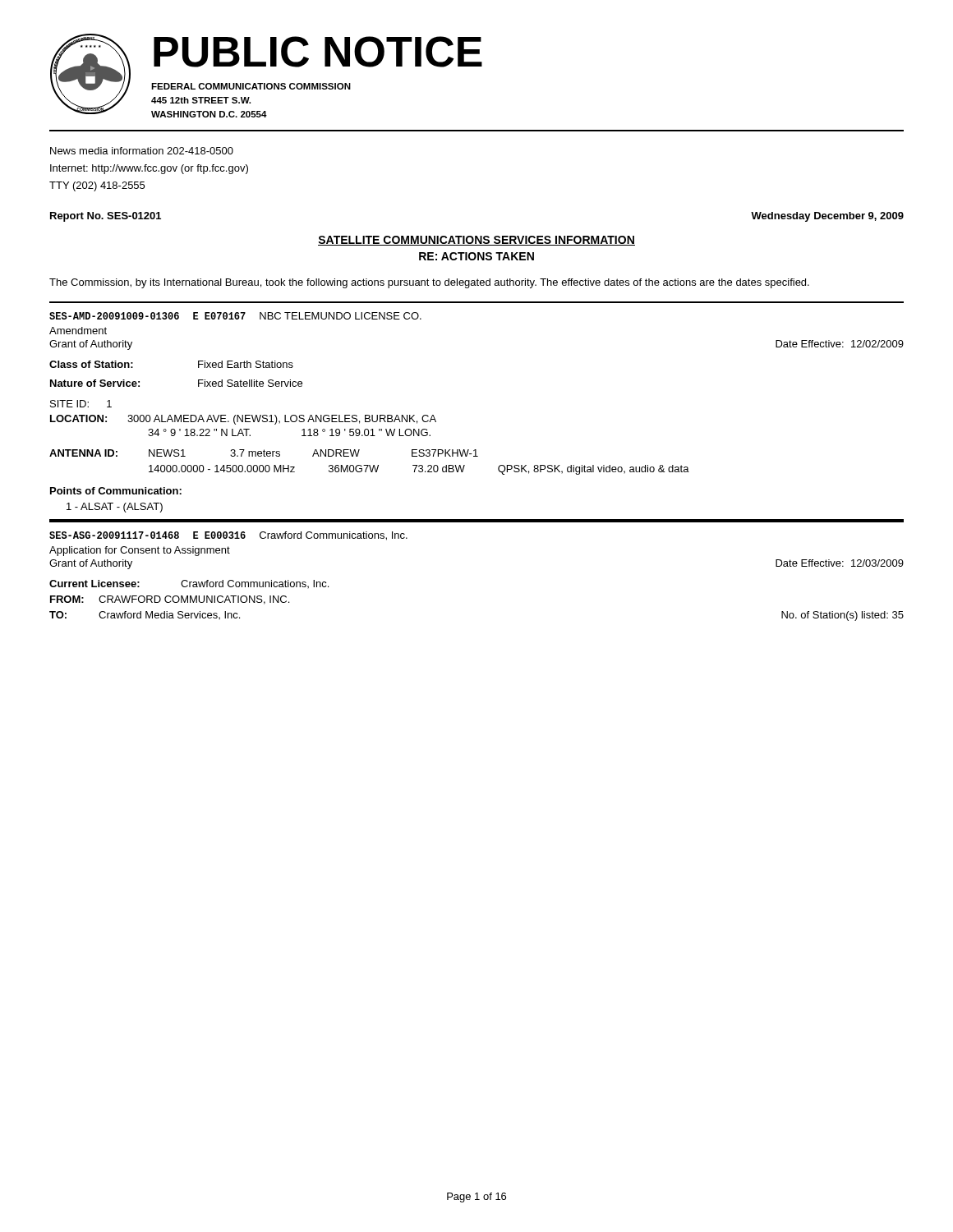Click on the table containing "SES-AMD-20091009-01306 E E070167 NBC TELEMUNDO"
Screen dimensions: 1232x953
(476, 411)
